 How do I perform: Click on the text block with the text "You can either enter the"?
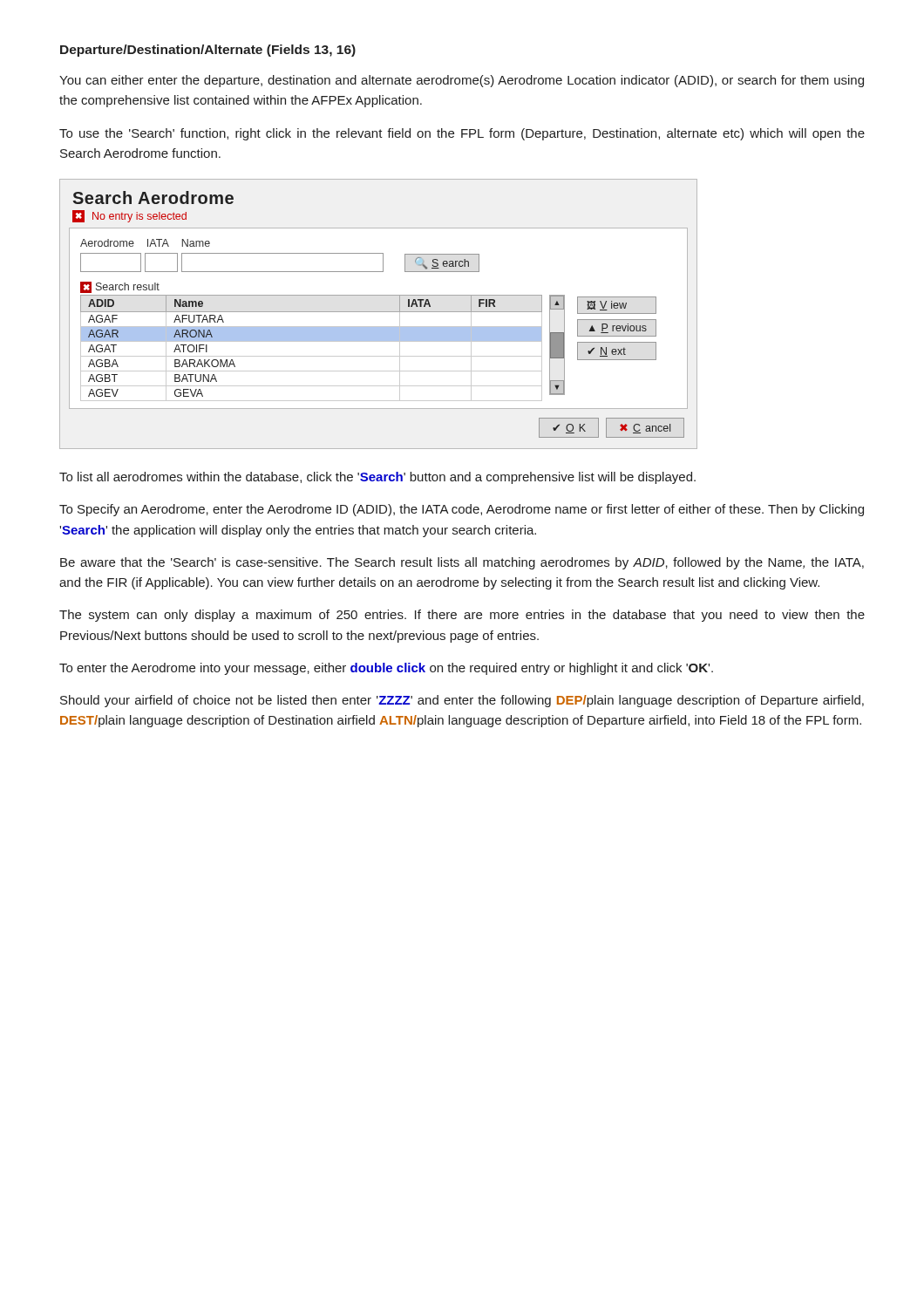click(x=462, y=90)
